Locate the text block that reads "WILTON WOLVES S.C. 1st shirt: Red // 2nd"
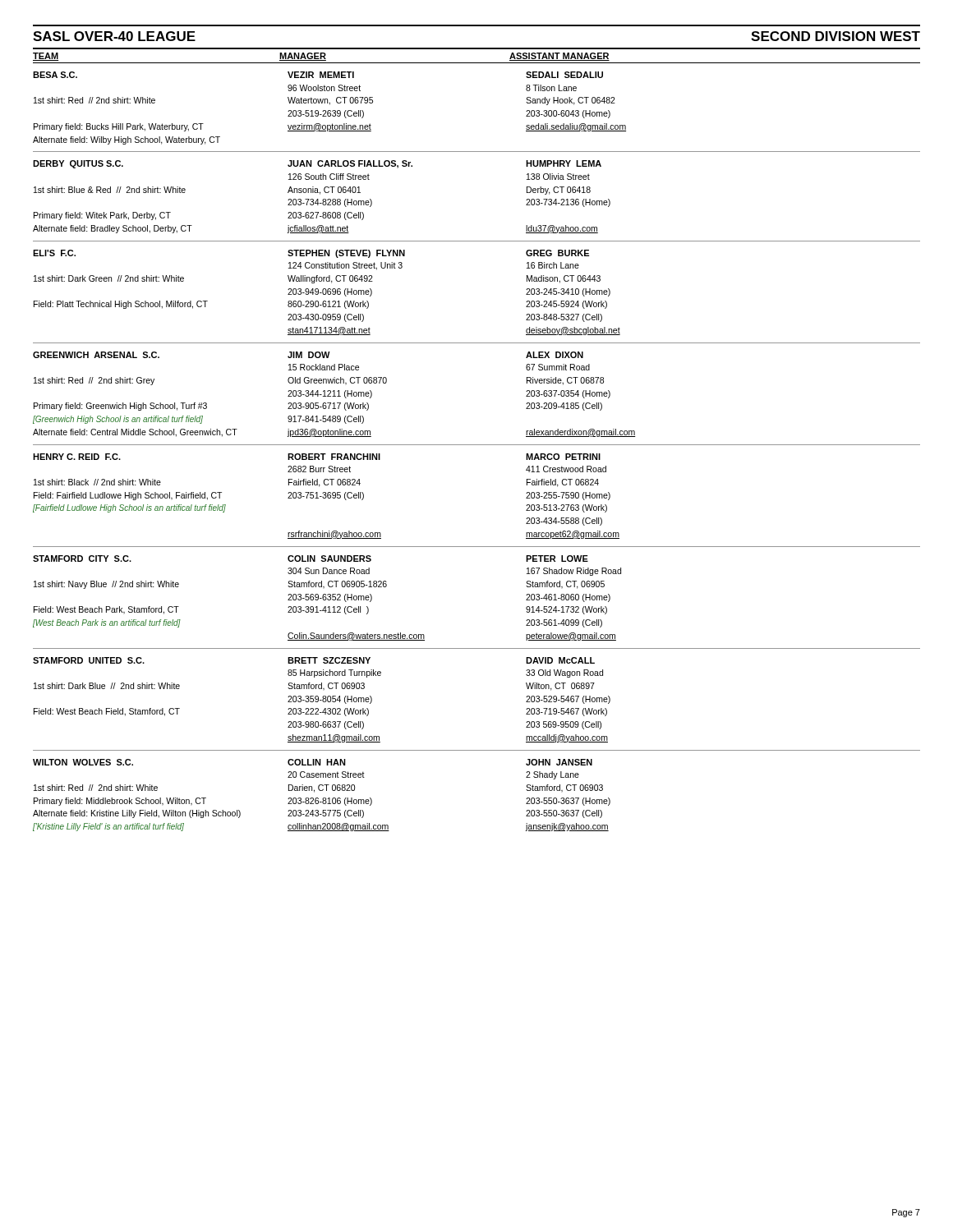 pyautogui.click(x=313, y=762)
